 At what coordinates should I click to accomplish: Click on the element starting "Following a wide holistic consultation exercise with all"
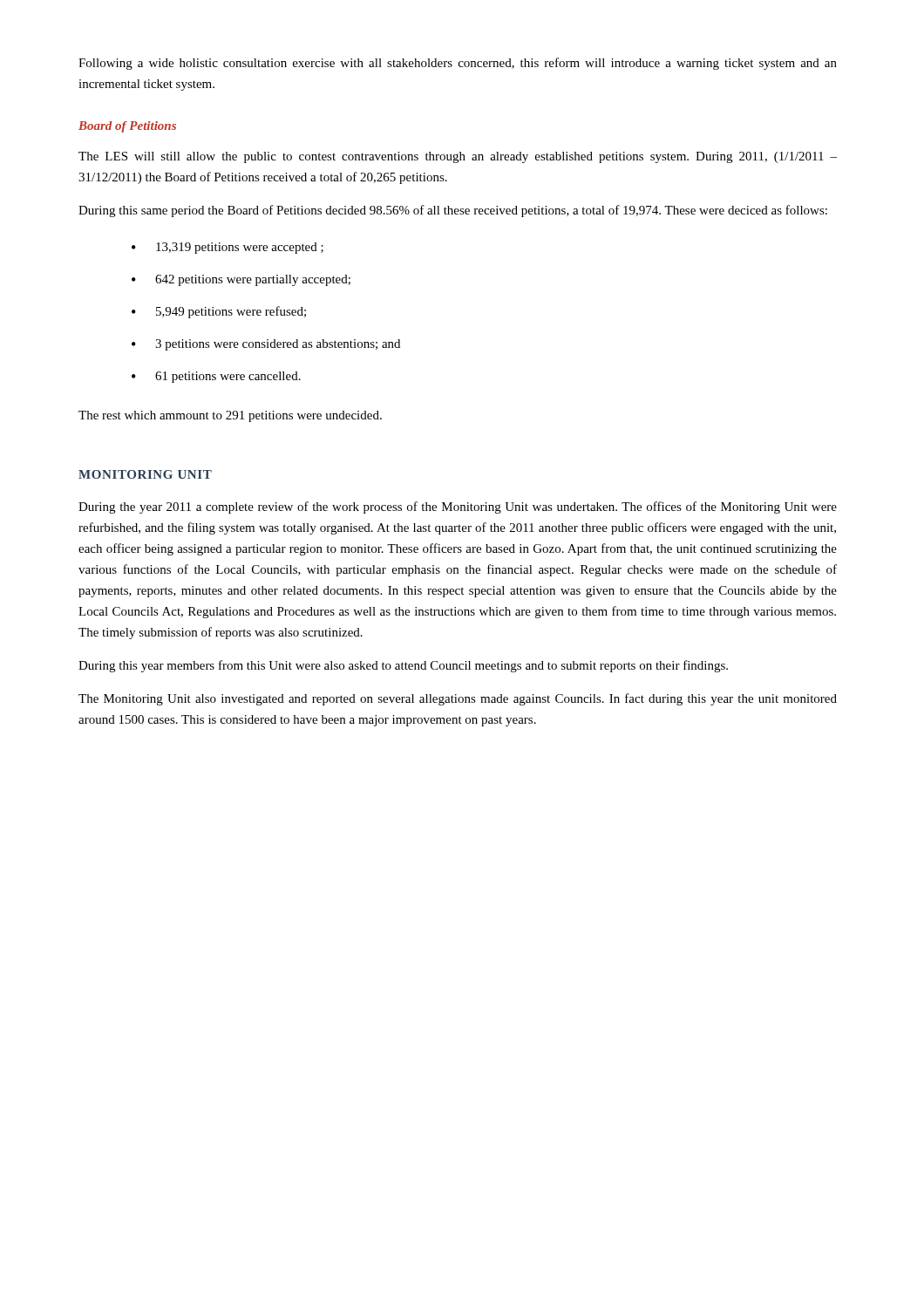pos(458,73)
